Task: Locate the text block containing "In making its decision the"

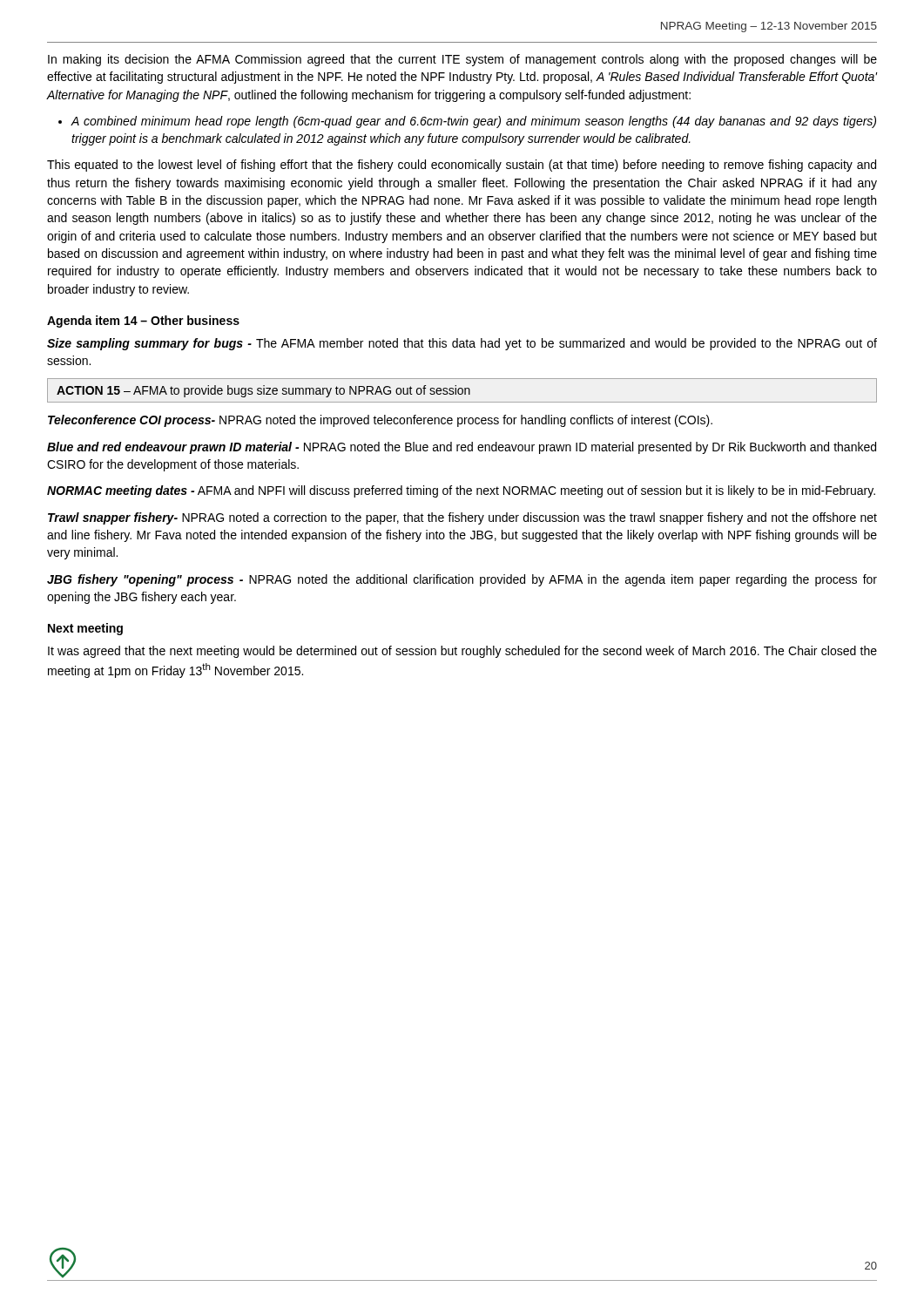Action: pyautogui.click(x=462, y=77)
